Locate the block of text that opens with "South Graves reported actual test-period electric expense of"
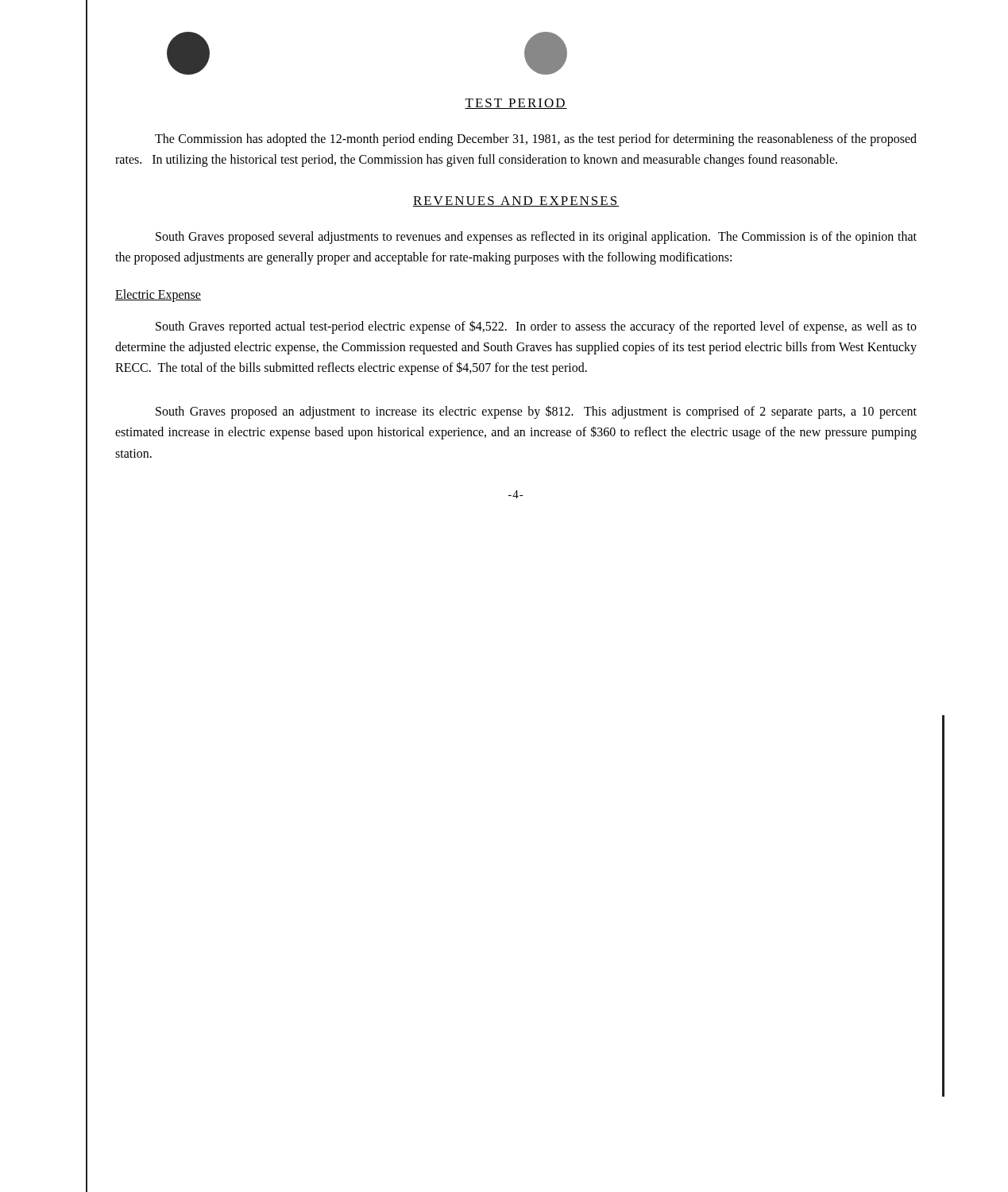 tap(516, 347)
